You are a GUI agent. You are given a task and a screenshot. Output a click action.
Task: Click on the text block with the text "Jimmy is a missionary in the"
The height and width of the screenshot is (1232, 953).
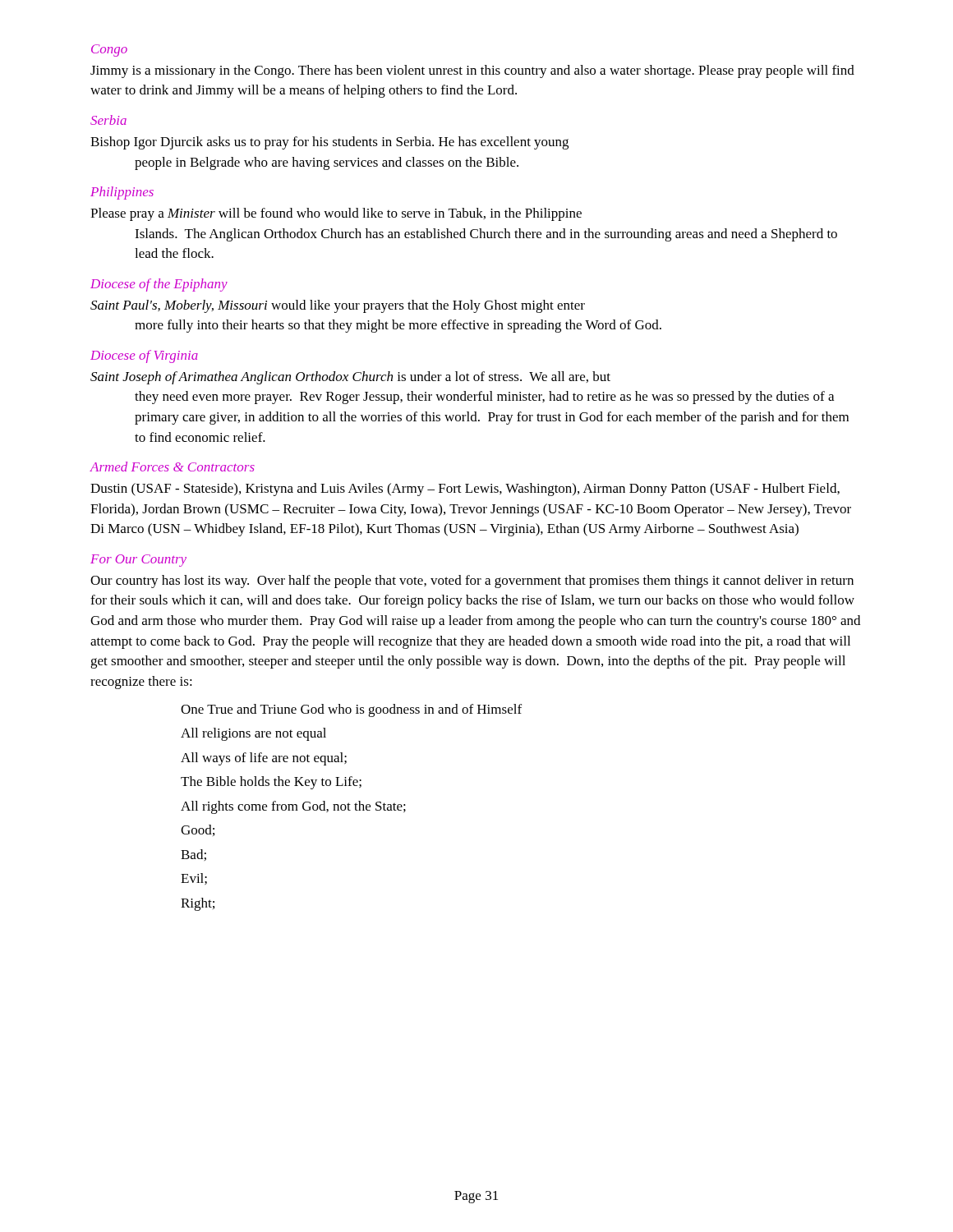pyautogui.click(x=472, y=80)
